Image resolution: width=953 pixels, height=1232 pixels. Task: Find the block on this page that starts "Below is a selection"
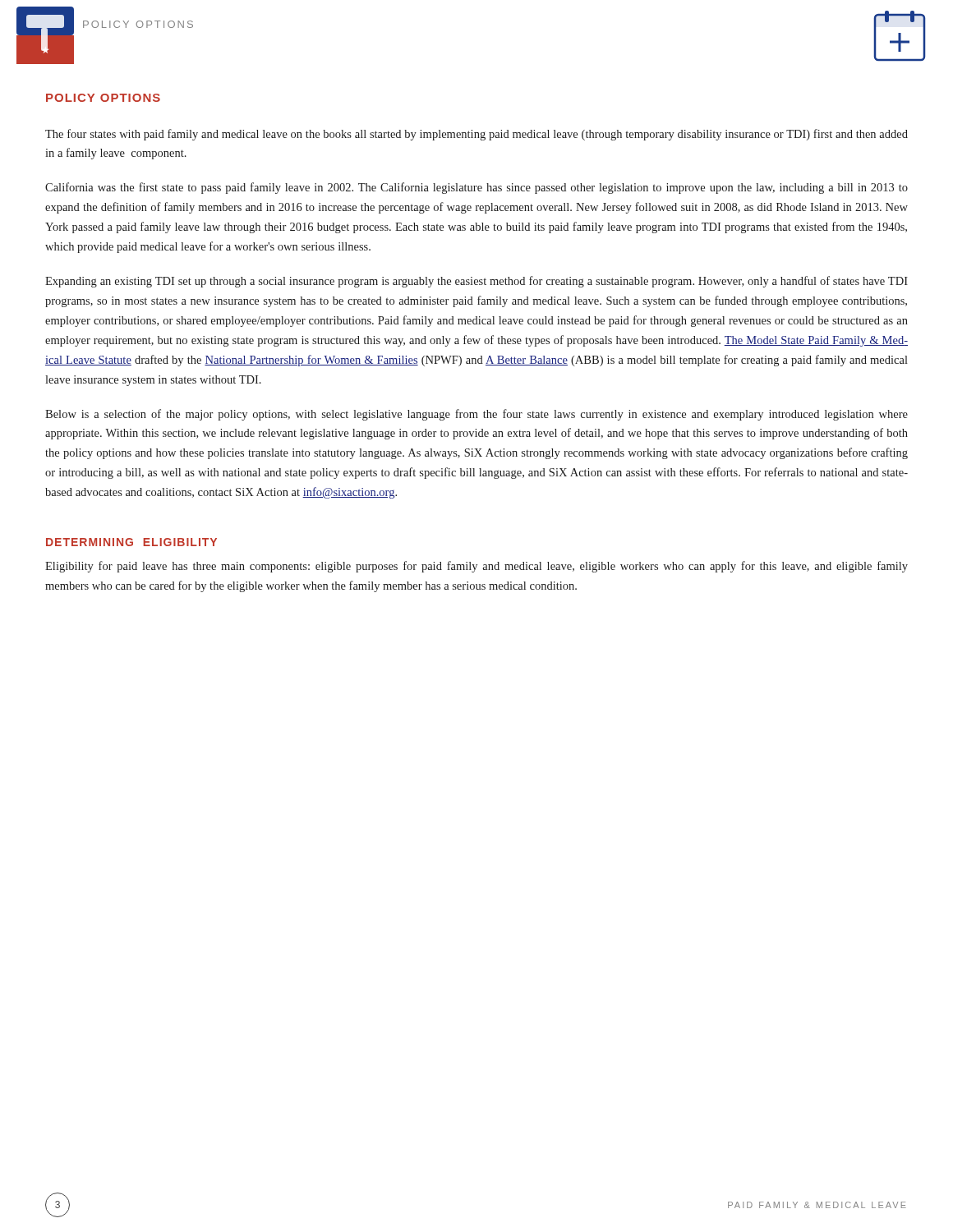click(476, 454)
